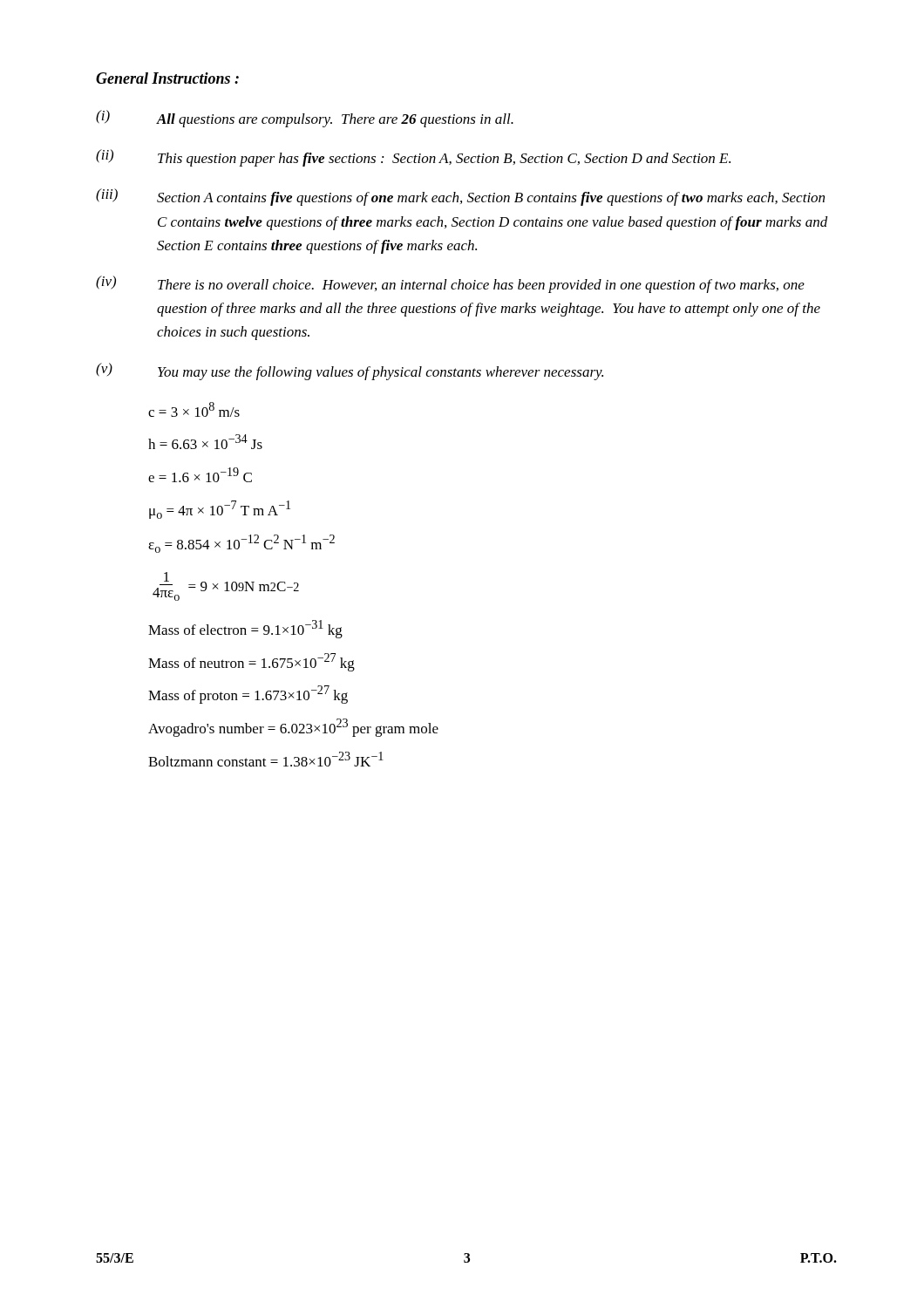Find the block on this page that starts "(v) You may use"
The height and width of the screenshot is (1308, 924).
[x=350, y=371]
